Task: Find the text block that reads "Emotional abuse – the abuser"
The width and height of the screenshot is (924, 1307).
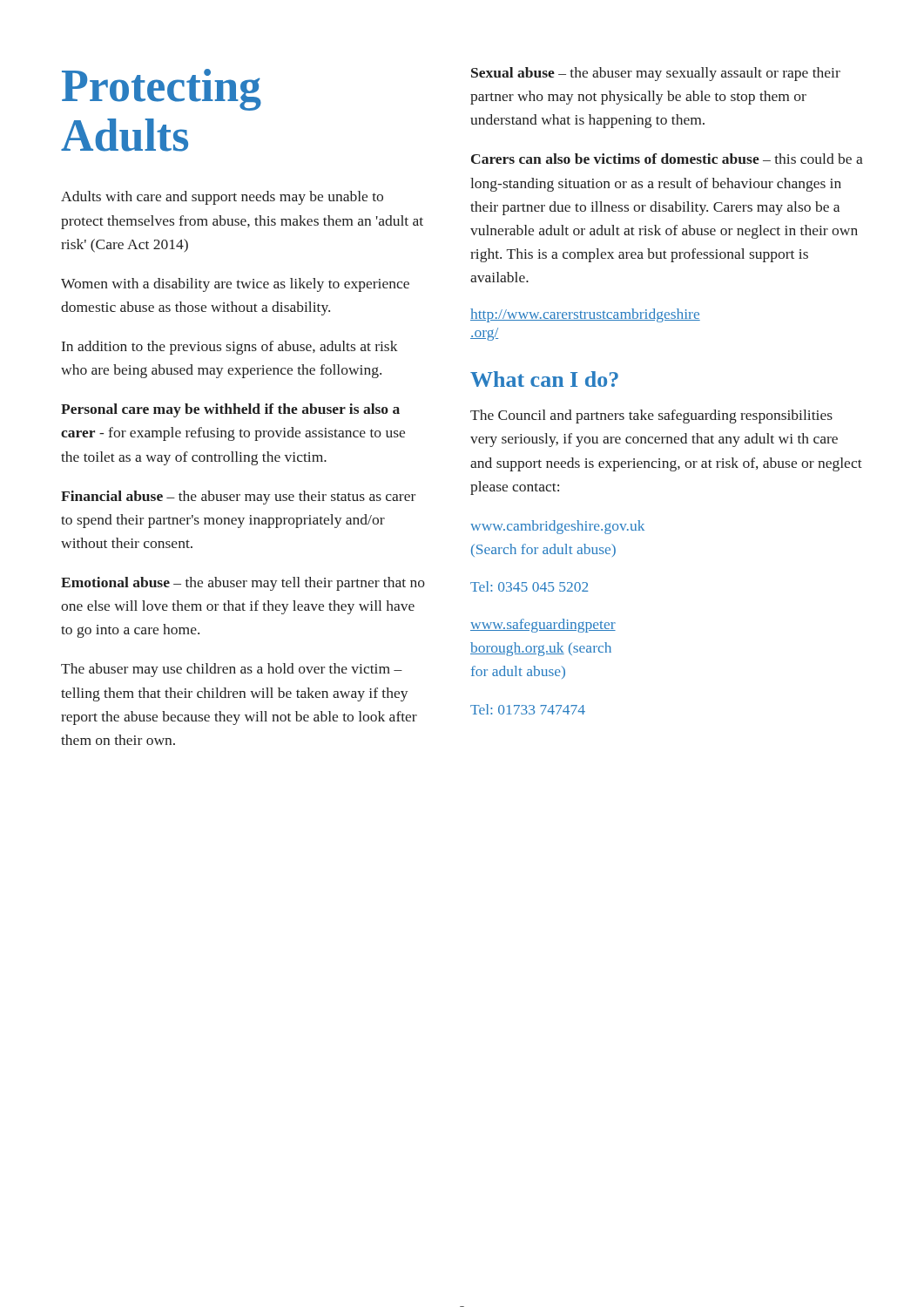Action: [x=244, y=606]
